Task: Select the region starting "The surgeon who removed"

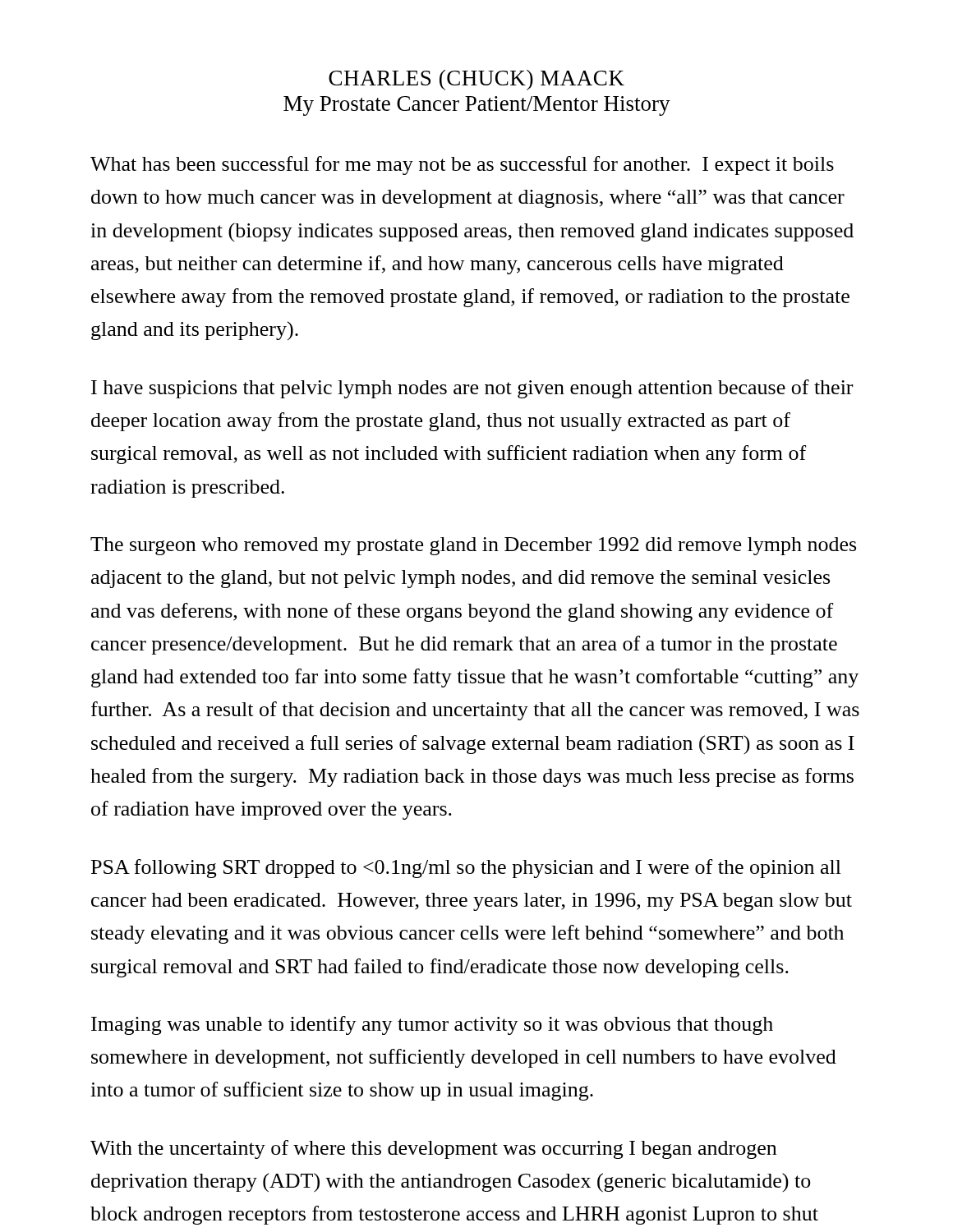Action: coord(475,676)
